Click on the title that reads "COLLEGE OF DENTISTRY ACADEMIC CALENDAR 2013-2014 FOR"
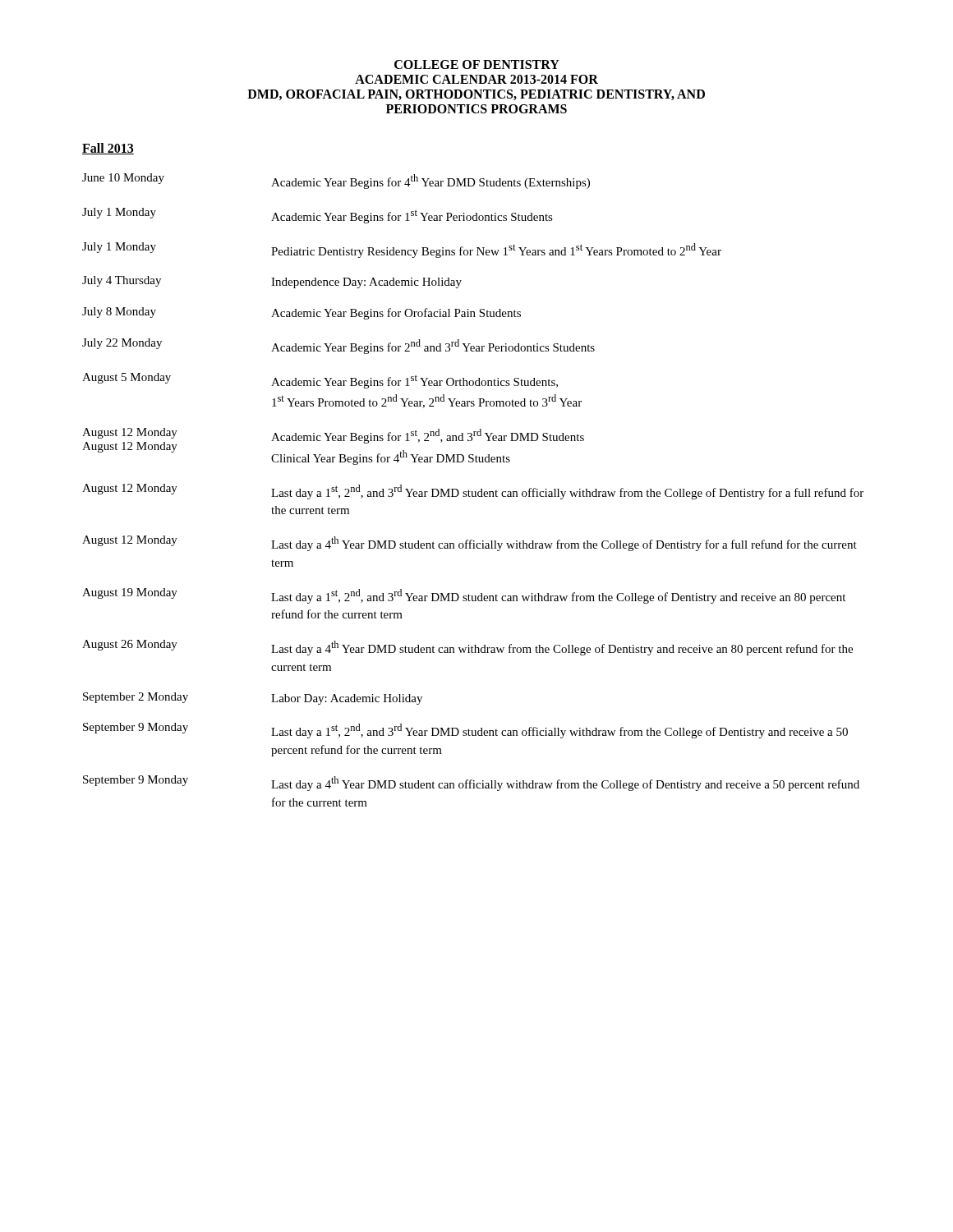The width and height of the screenshot is (953, 1232). [476, 87]
